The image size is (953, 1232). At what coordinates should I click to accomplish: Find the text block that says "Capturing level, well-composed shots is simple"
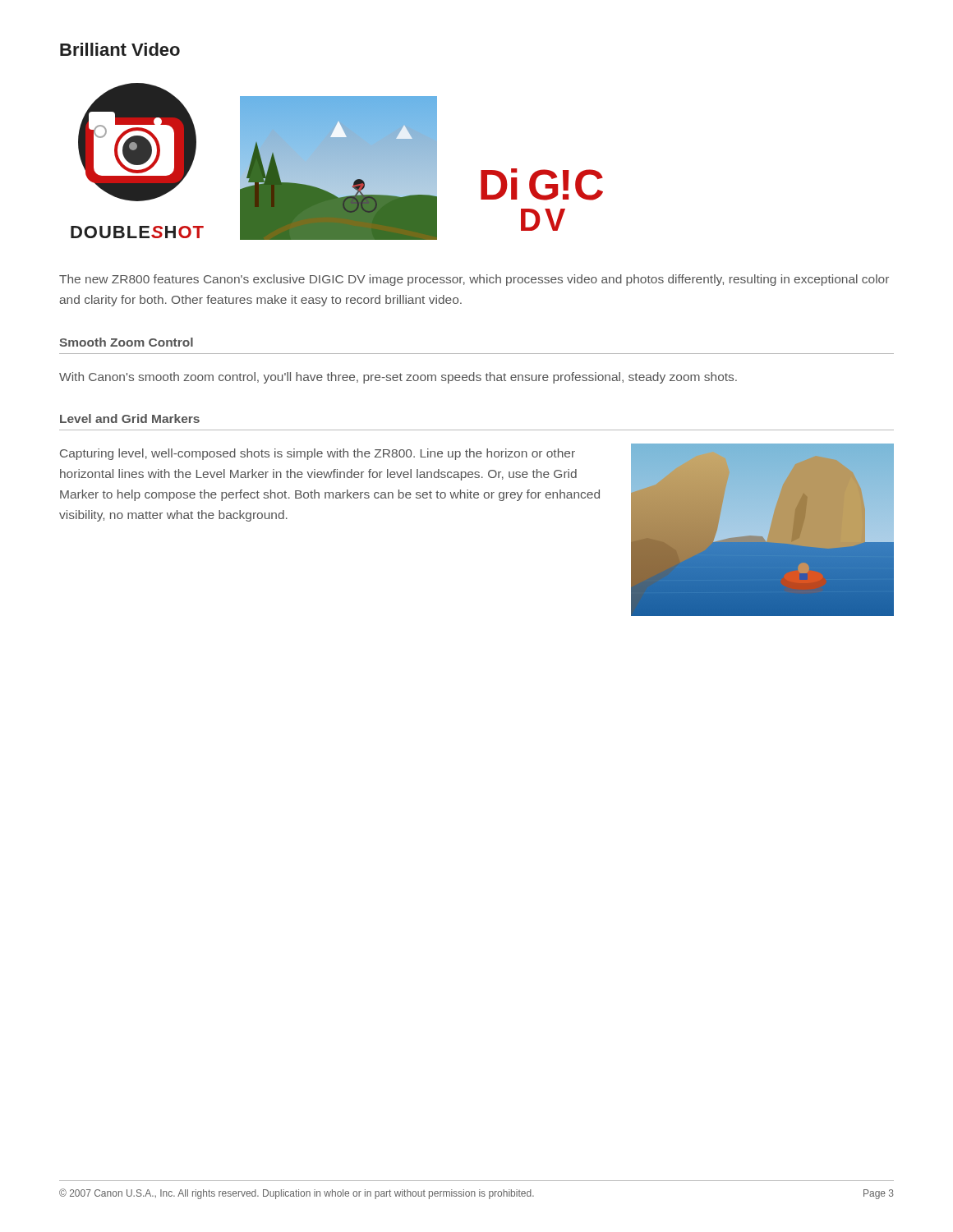click(330, 484)
